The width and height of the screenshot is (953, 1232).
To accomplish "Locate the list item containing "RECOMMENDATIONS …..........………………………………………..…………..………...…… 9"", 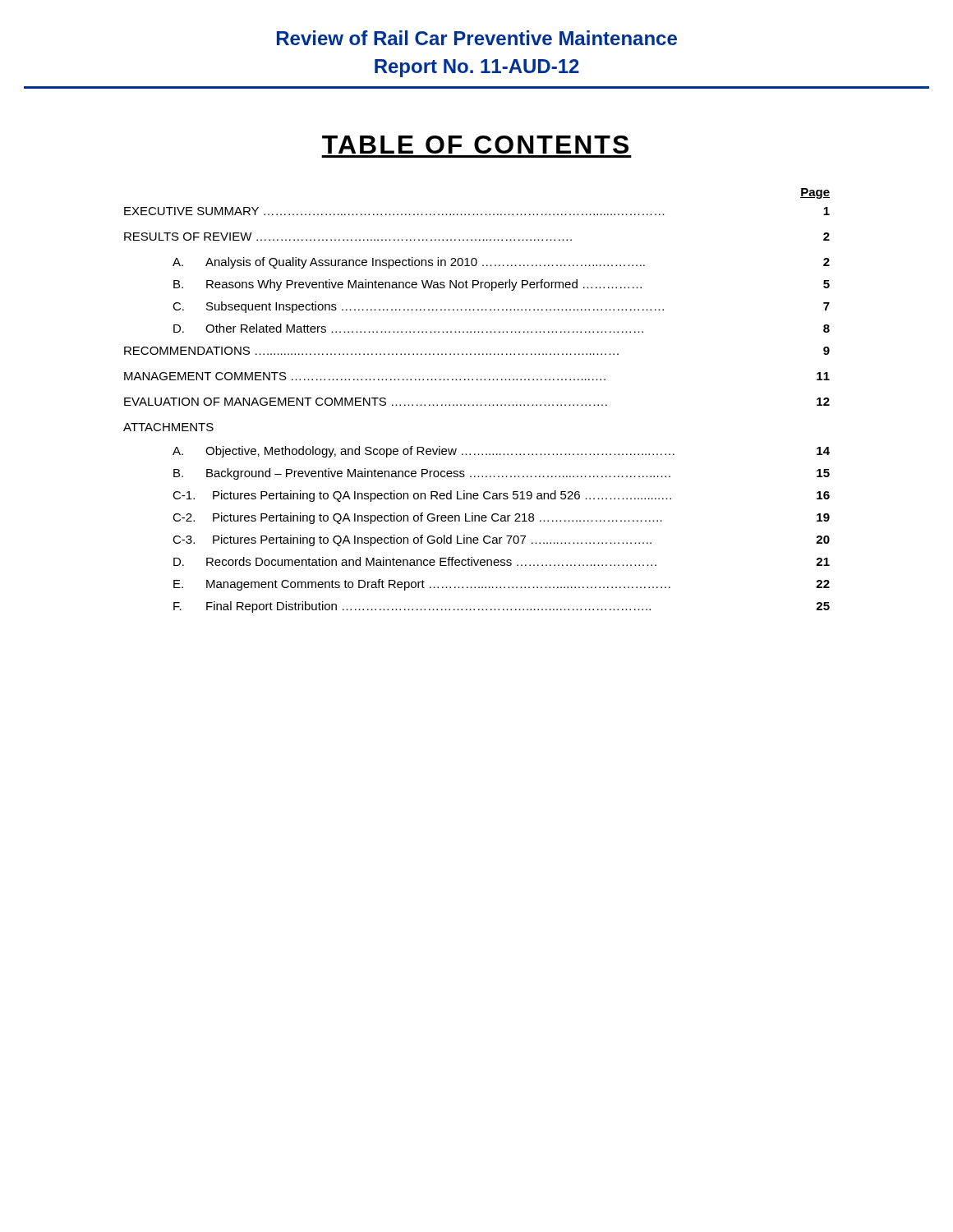I will (x=476, y=350).
